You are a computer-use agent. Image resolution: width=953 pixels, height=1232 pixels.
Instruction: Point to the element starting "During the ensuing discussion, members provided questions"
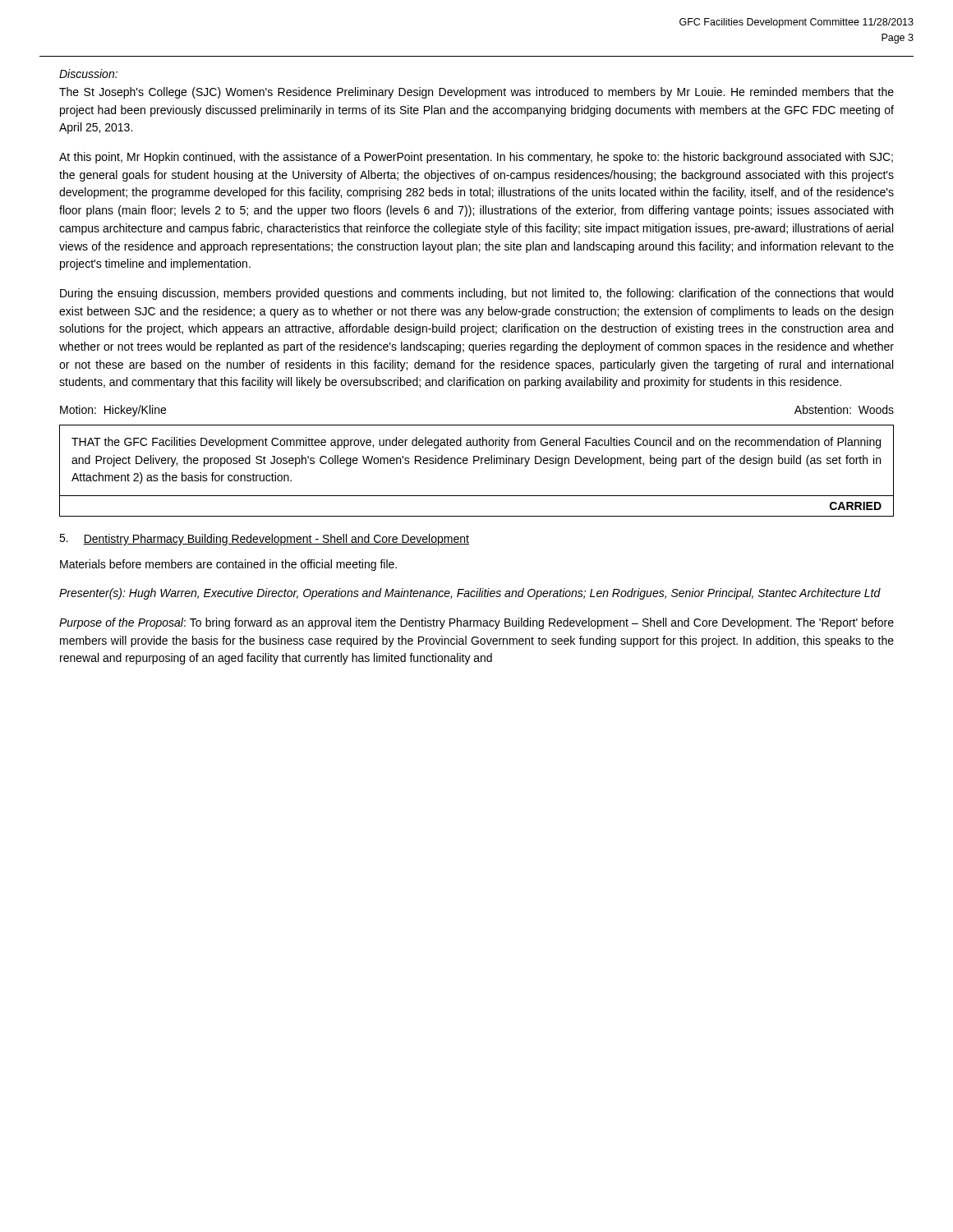[476, 338]
